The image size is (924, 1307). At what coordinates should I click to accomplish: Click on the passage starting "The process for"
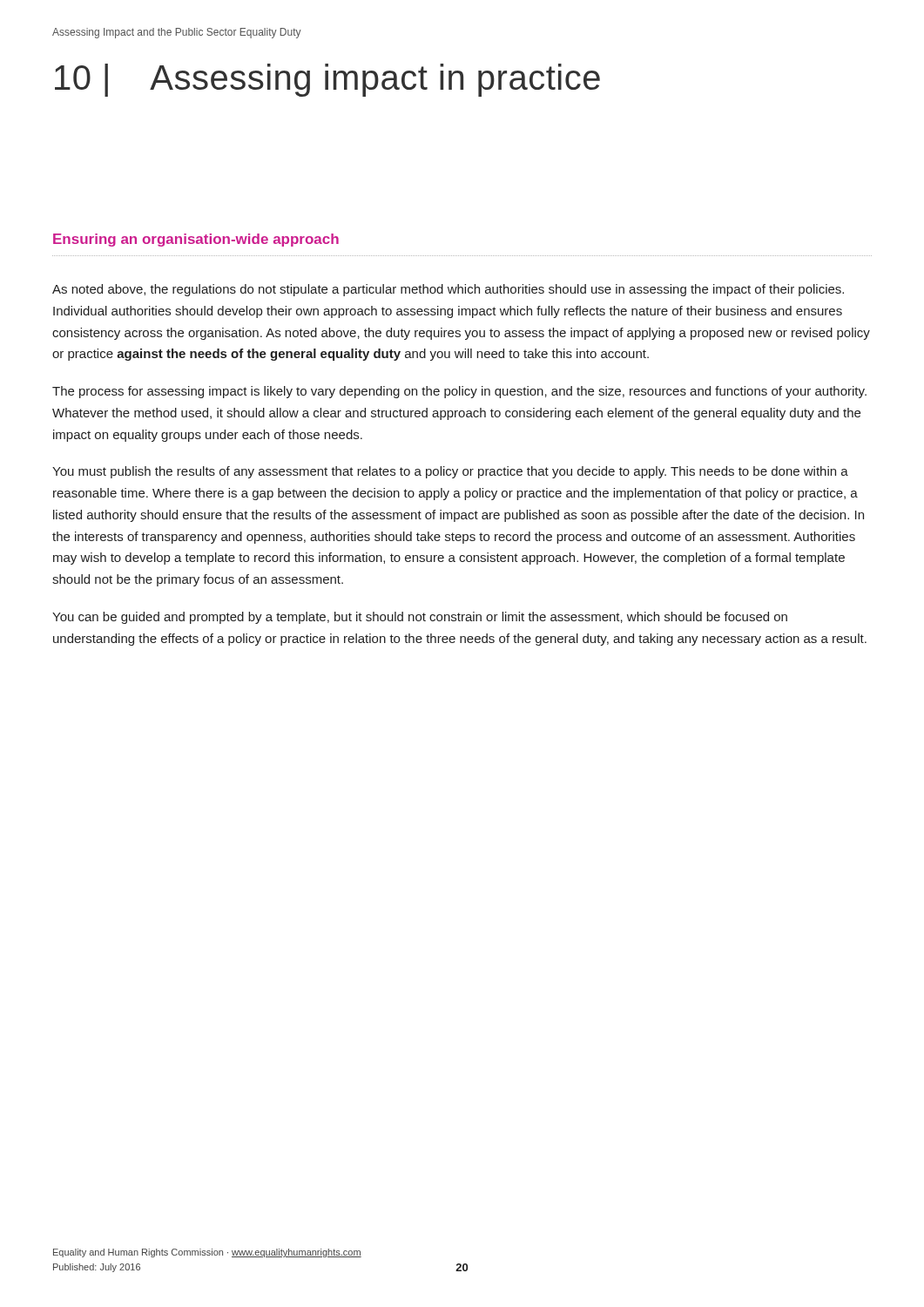click(462, 413)
